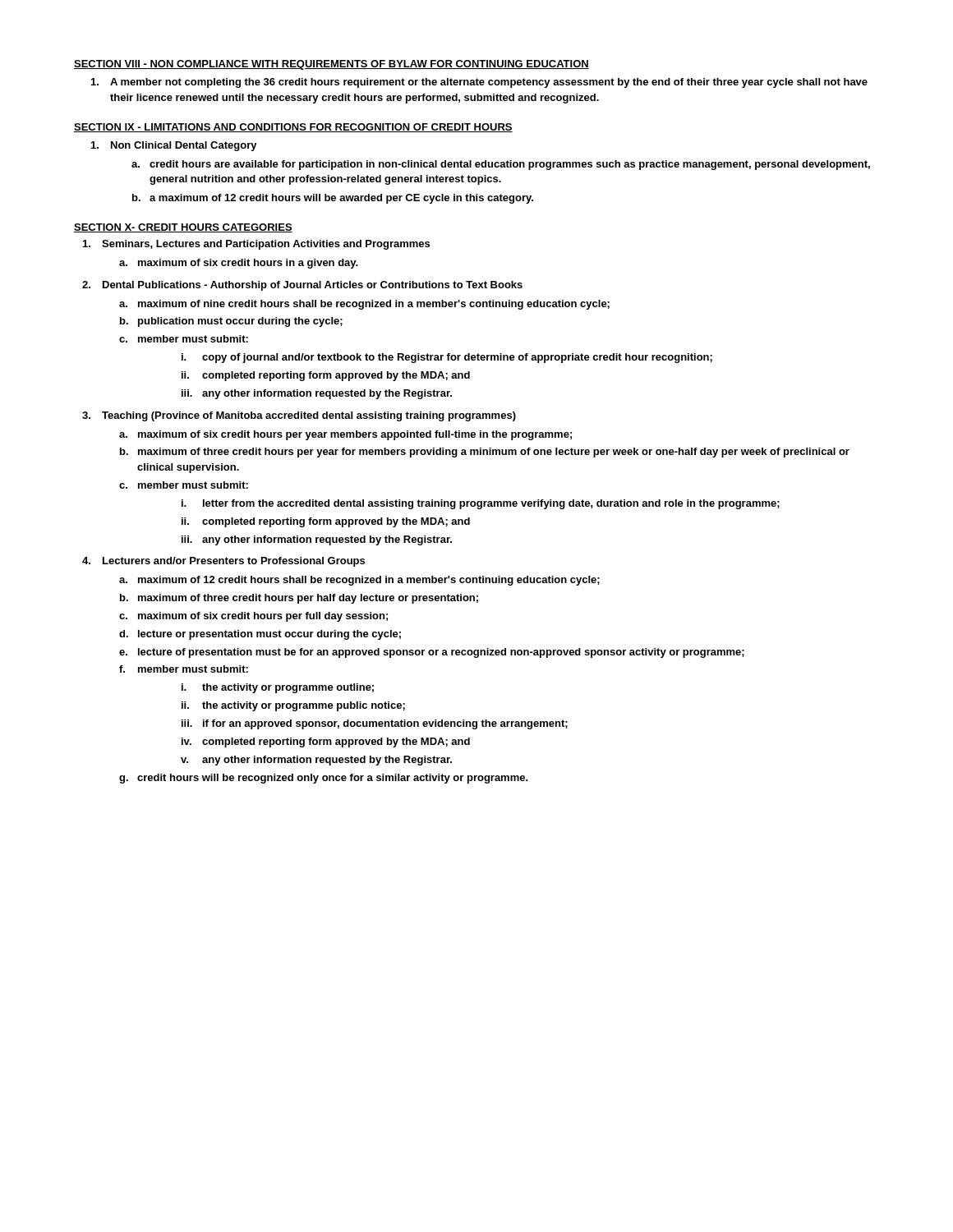The height and width of the screenshot is (1232, 953).
Task: Navigate to the text starting "A member not"
Action: tap(485, 90)
